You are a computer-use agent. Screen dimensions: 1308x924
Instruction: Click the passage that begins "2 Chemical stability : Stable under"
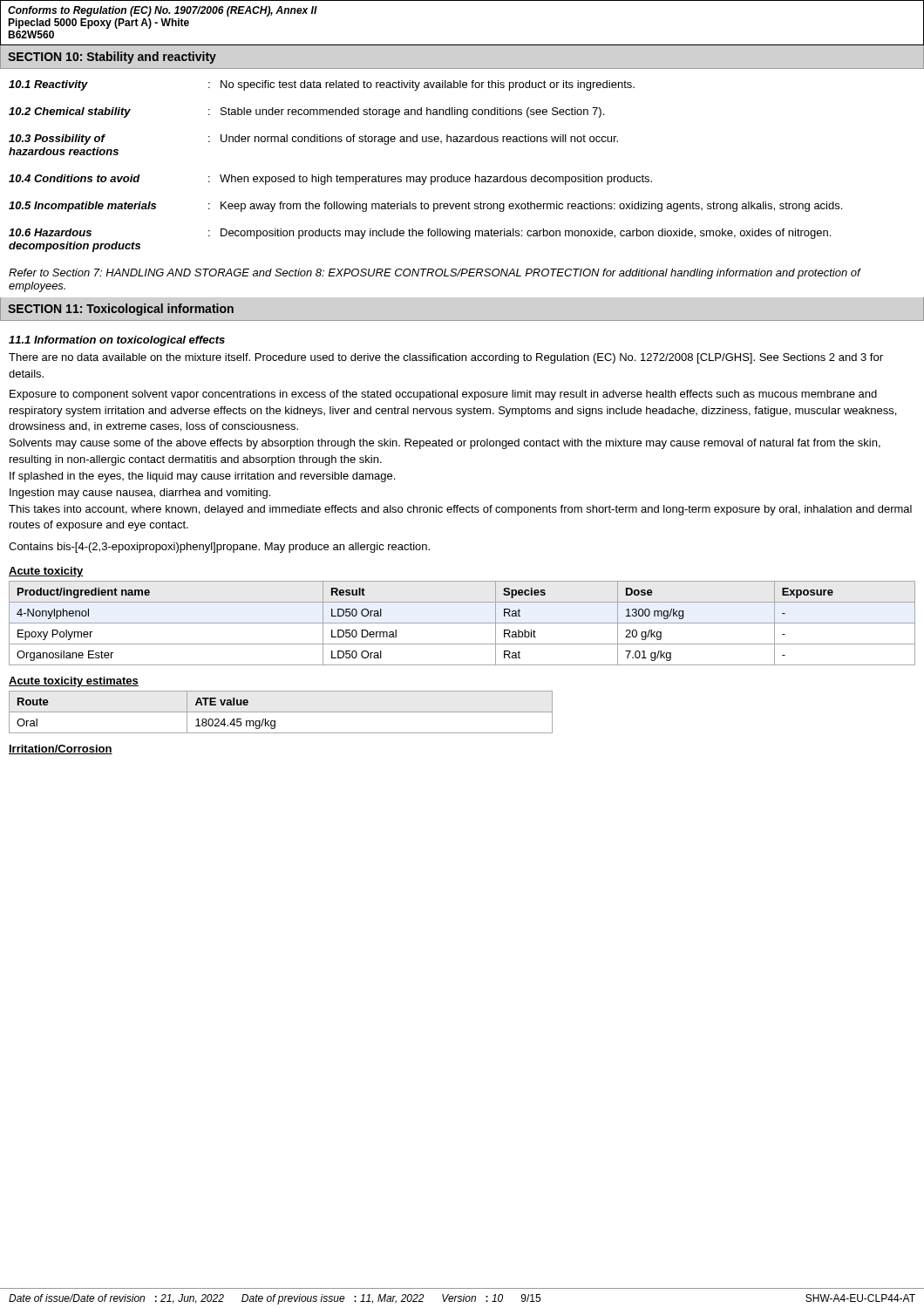(462, 111)
